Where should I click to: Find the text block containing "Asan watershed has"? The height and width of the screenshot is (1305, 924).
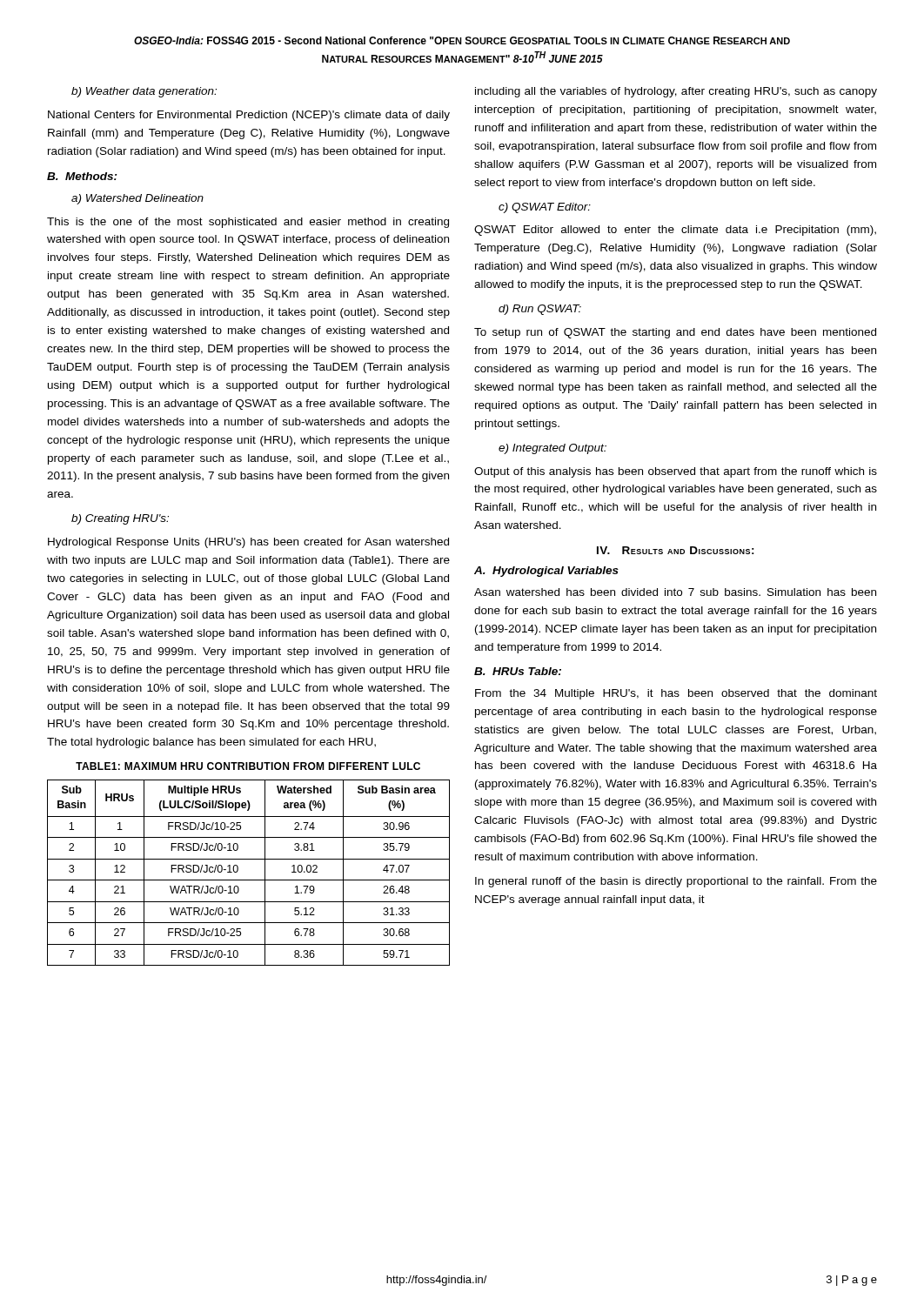click(676, 620)
